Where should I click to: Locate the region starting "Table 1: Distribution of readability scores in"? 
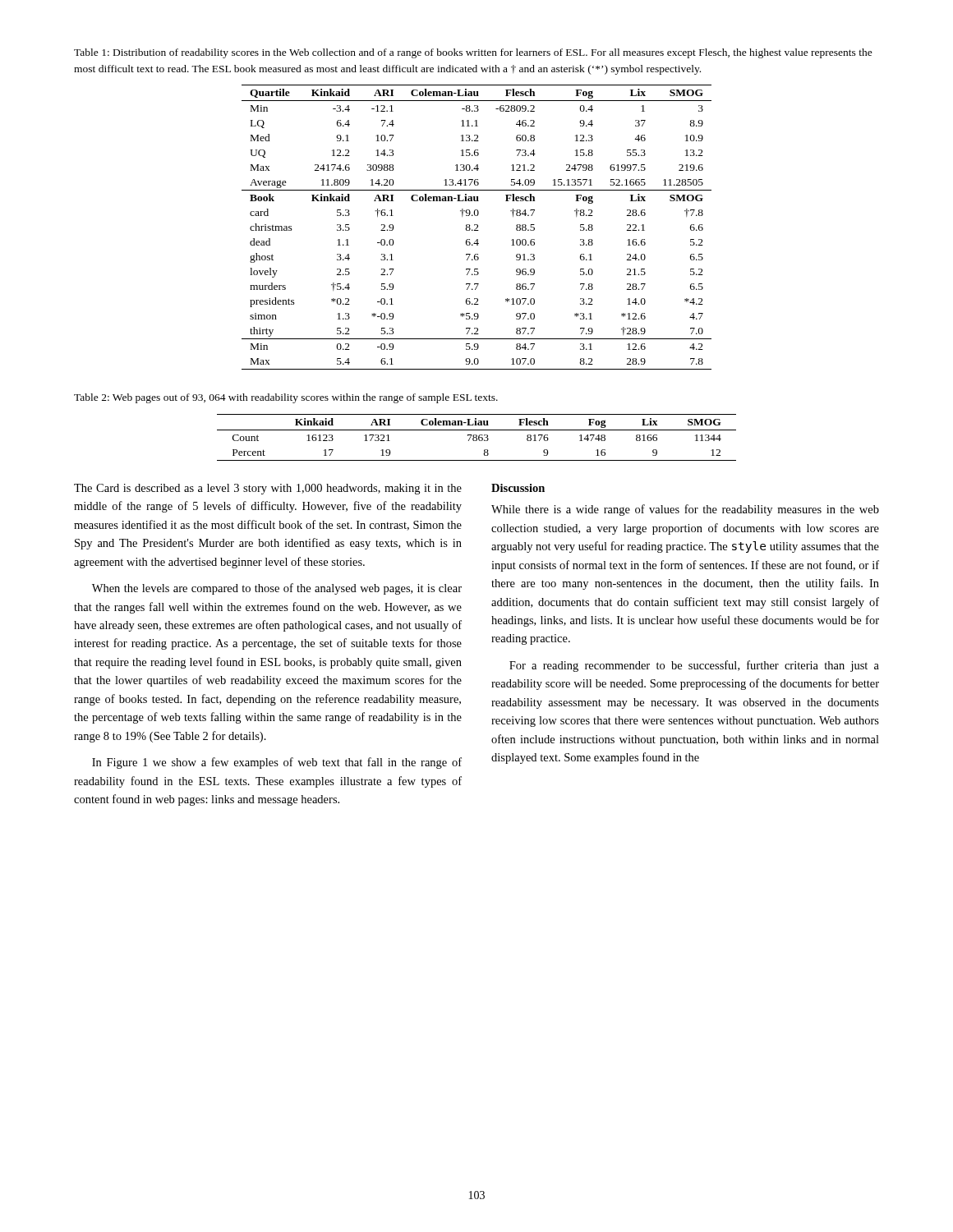(x=473, y=60)
